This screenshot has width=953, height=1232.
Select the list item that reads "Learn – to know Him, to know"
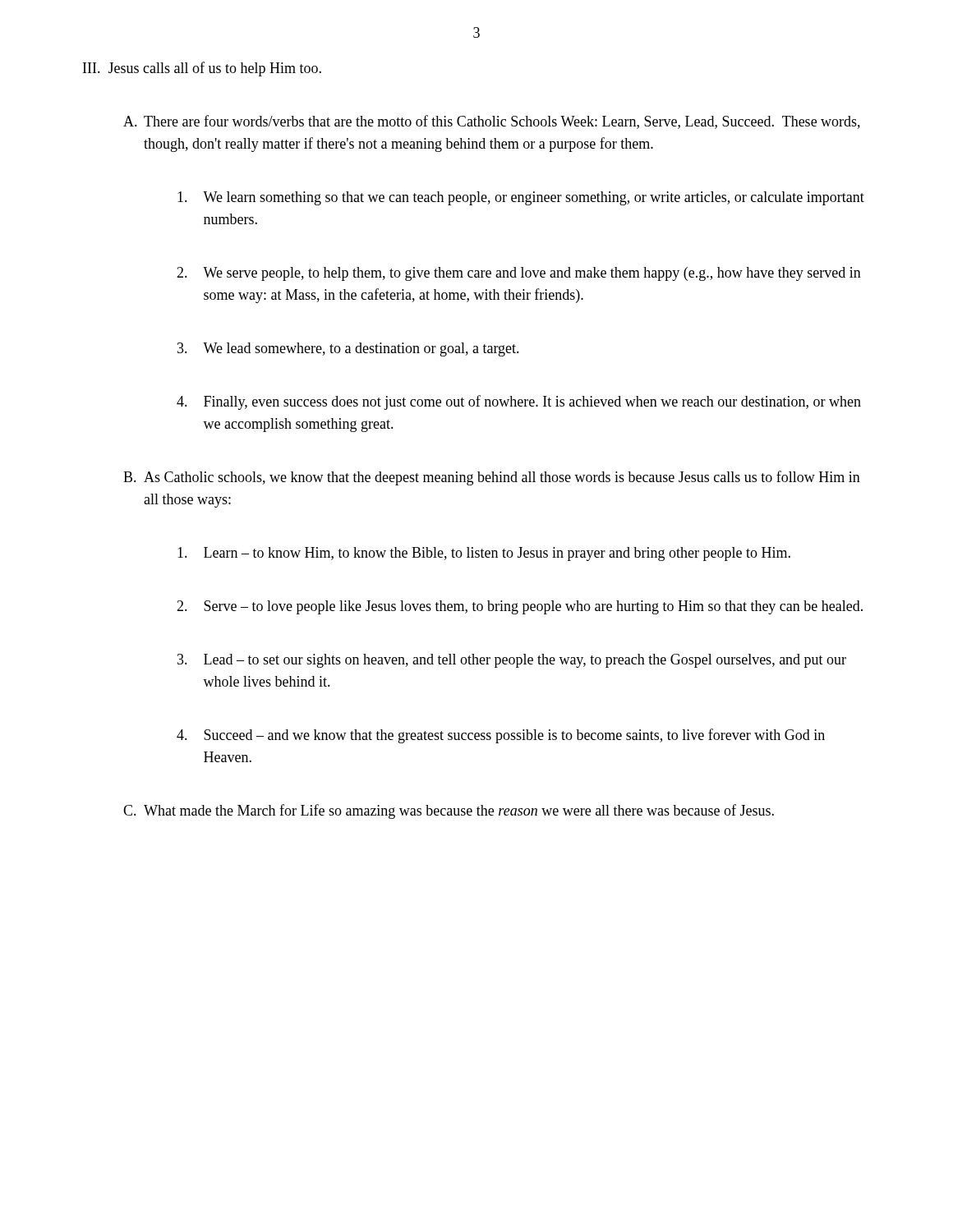tap(521, 553)
